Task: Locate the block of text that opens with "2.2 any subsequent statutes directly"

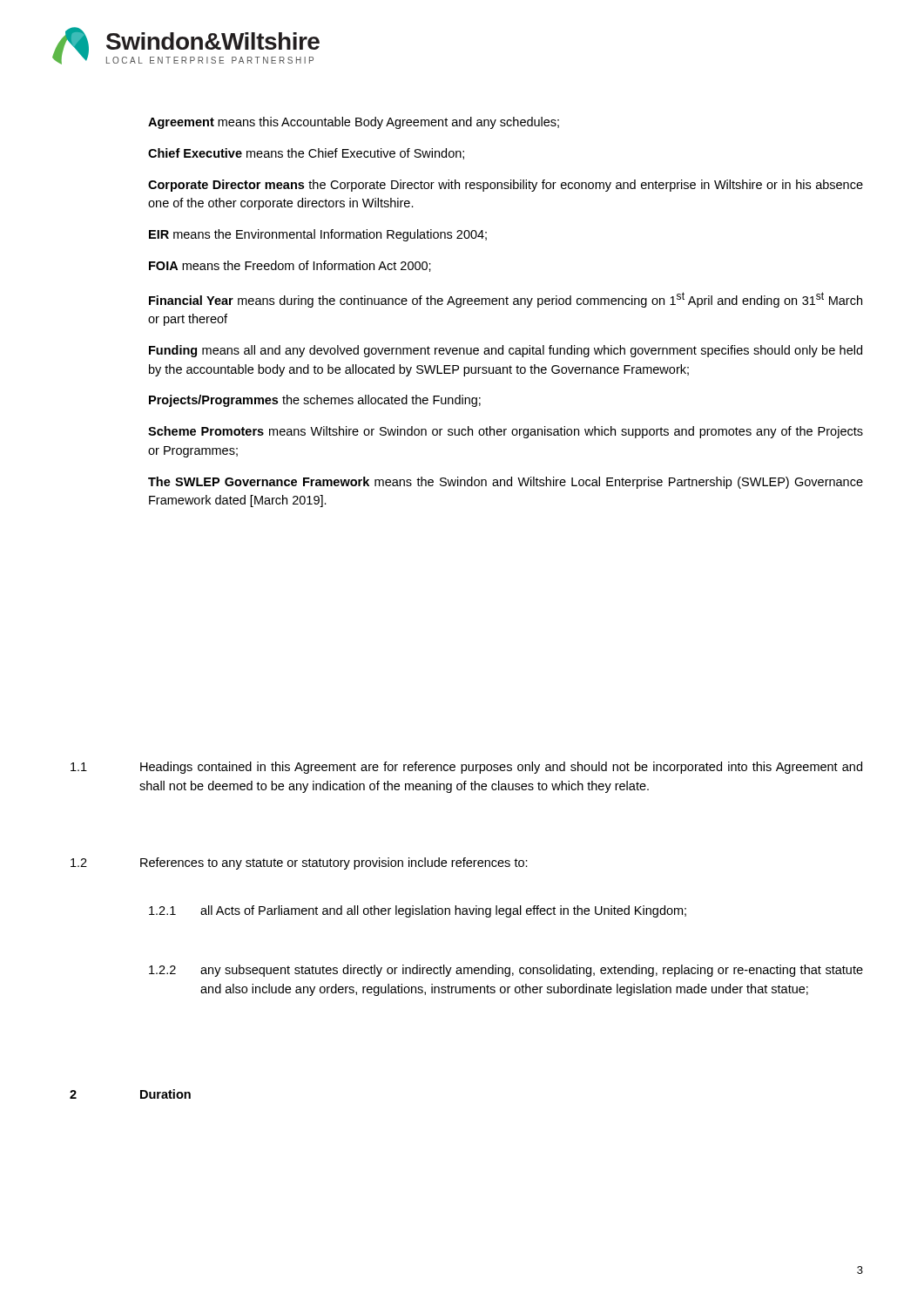Action: [x=462, y=980]
